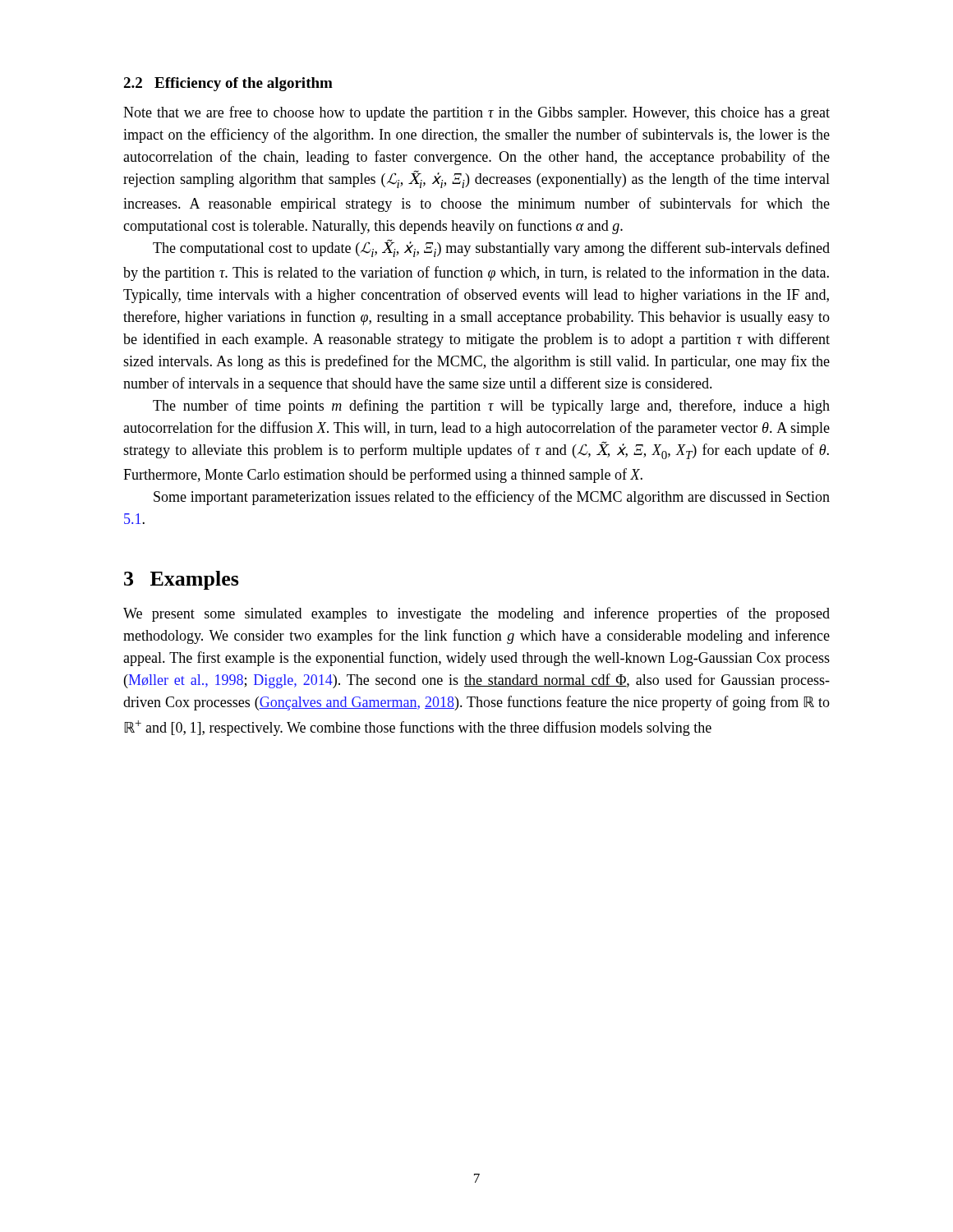Locate the section header that says "2.2 Efficiency of the algorithm"

[x=228, y=83]
